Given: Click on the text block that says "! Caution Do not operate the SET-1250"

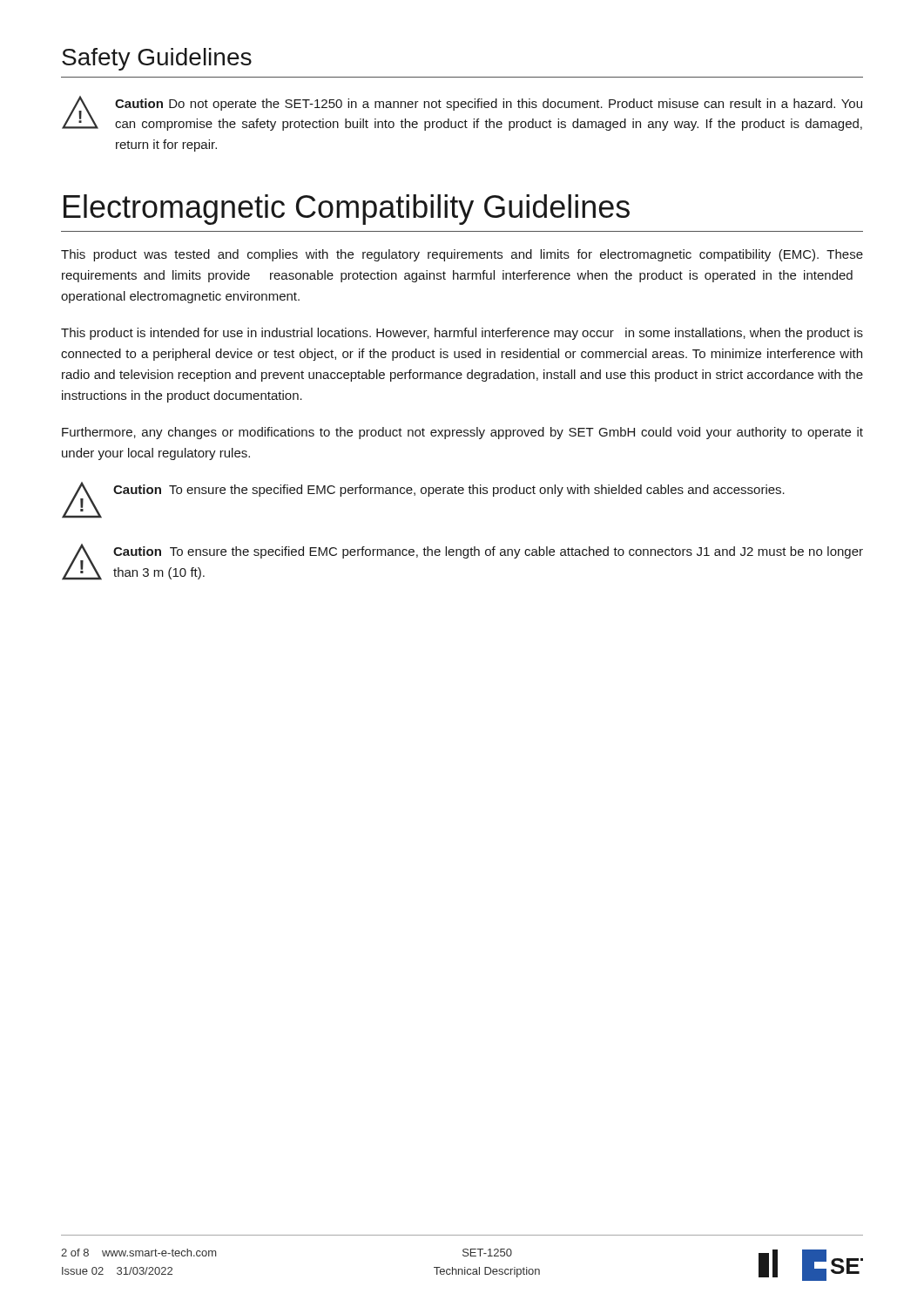Looking at the screenshot, I should point(462,124).
